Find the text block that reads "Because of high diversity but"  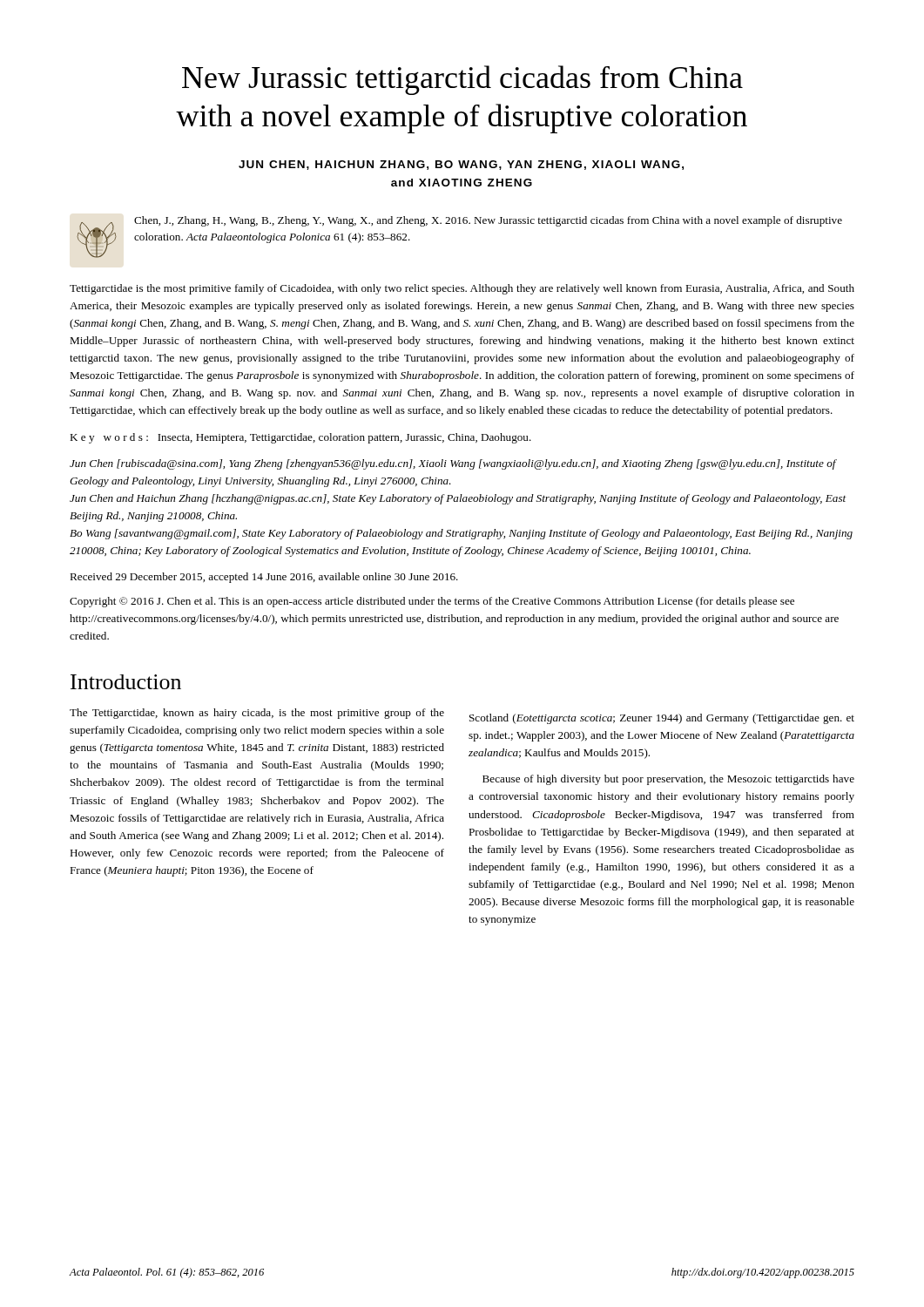661,849
